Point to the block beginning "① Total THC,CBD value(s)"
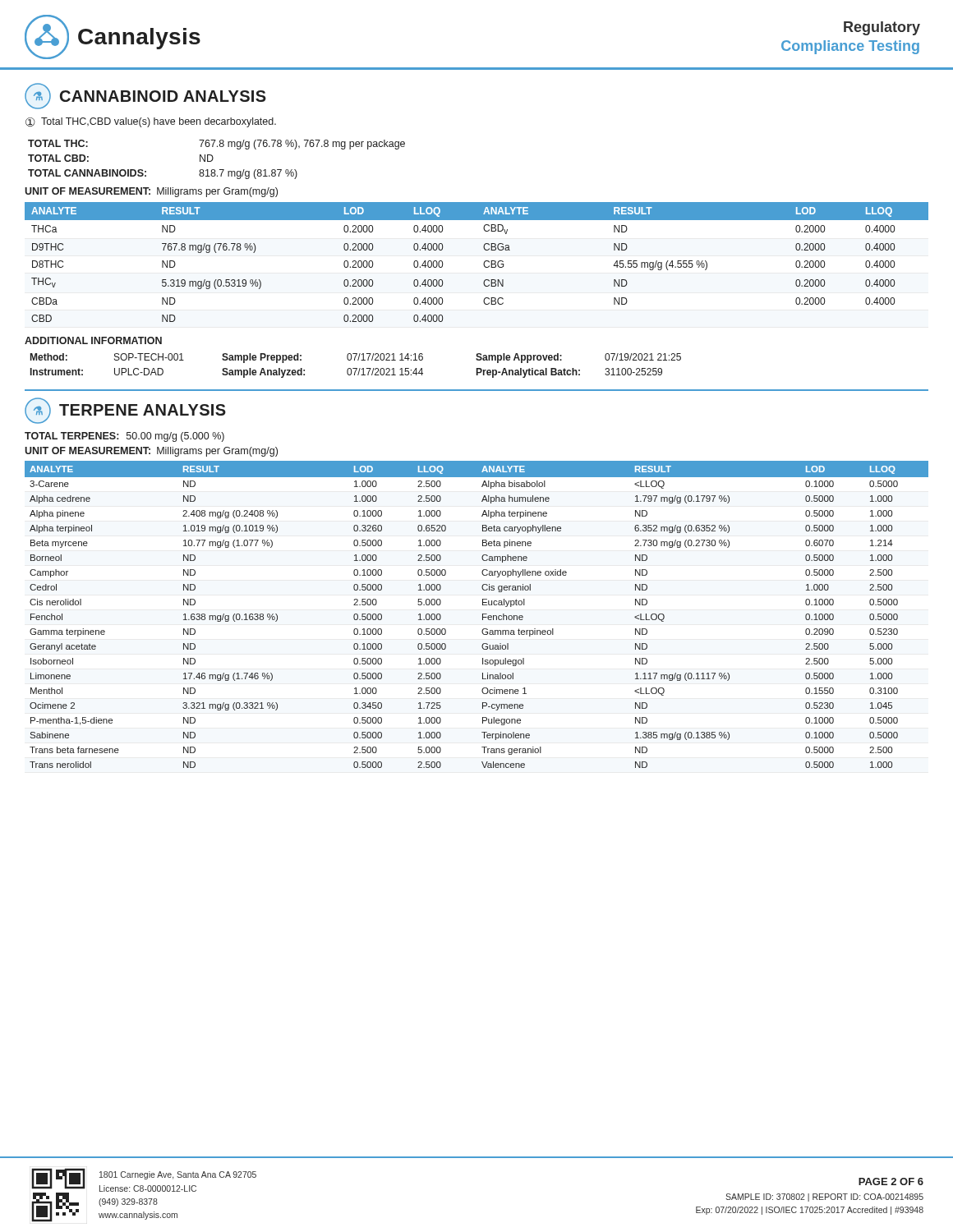This screenshot has height=1232, width=953. click(151, 123)
